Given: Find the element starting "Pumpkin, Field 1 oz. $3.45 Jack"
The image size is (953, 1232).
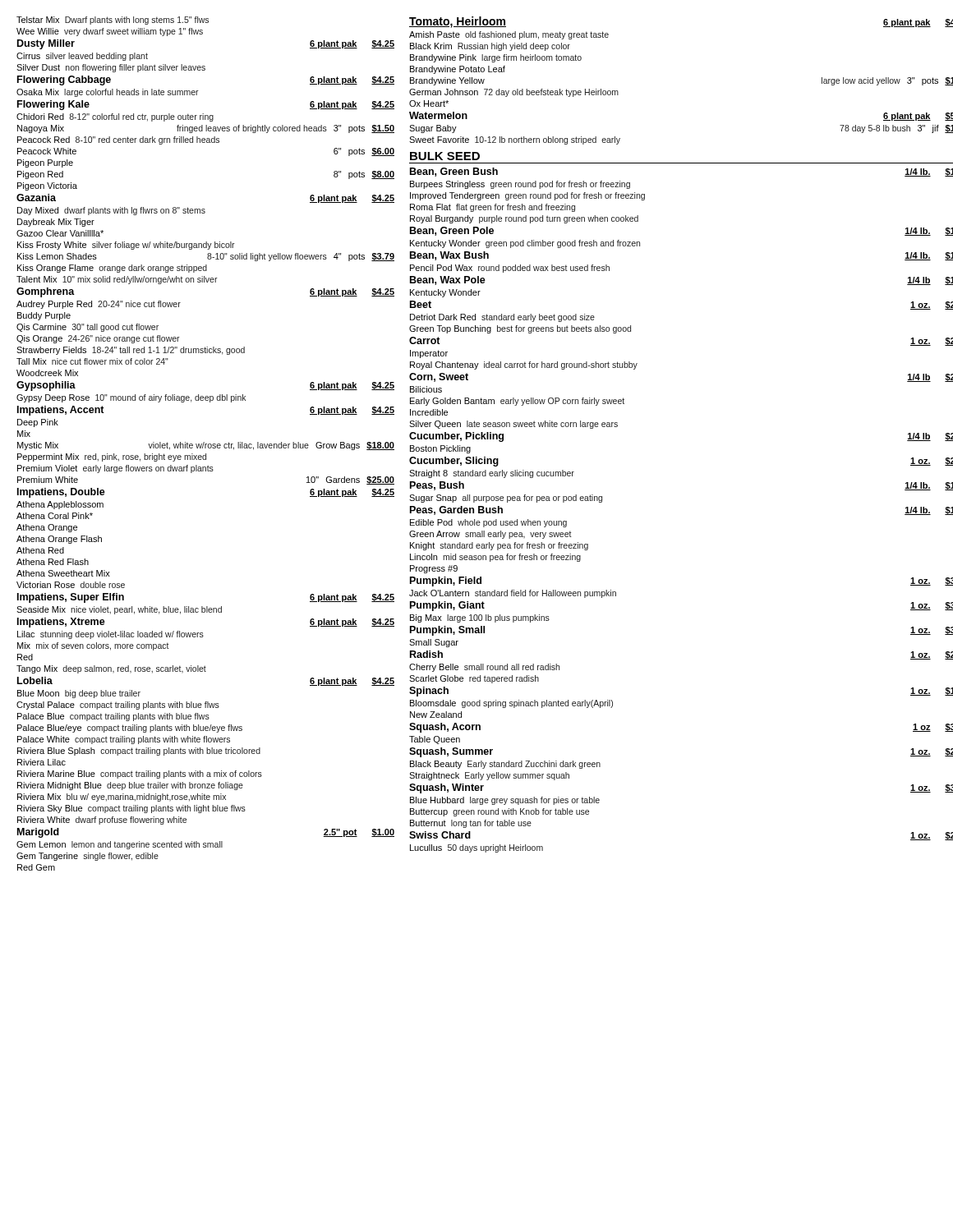Looking at the screenshot, I should [442, 581].
